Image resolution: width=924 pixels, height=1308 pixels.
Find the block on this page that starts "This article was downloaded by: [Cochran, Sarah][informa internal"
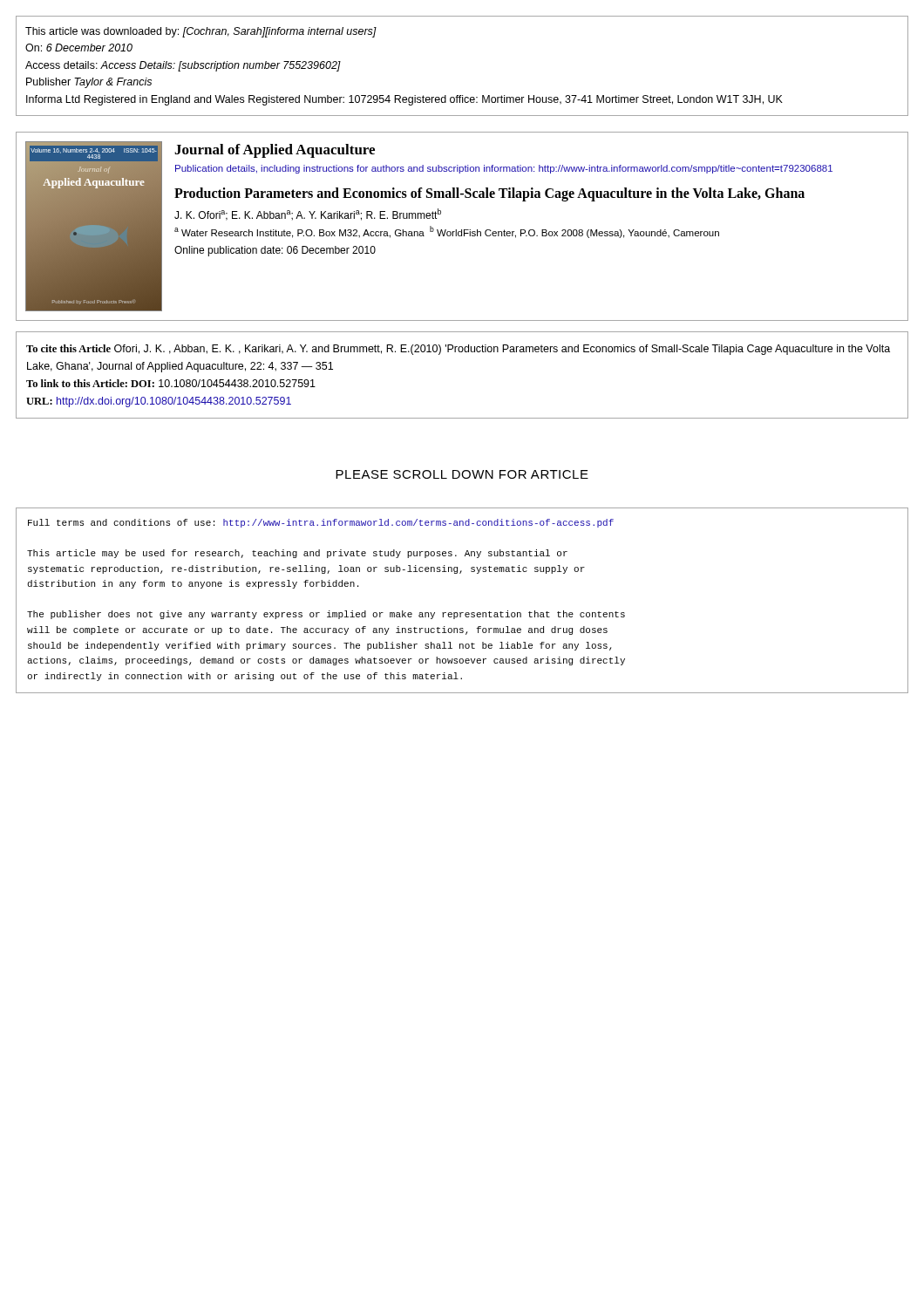(x=201, y=32)
